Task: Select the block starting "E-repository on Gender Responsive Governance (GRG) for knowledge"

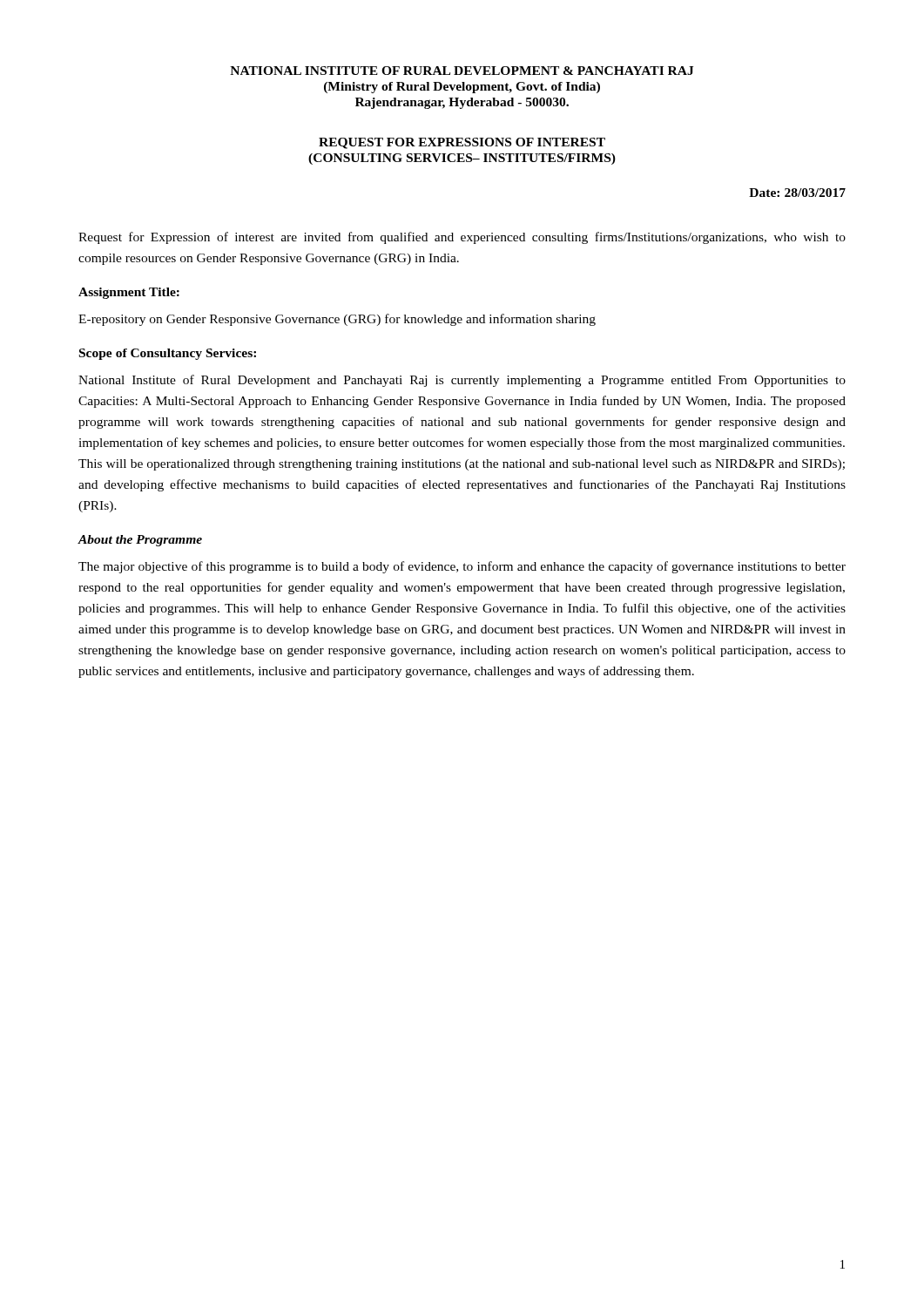Action: [x=337, y=319]
